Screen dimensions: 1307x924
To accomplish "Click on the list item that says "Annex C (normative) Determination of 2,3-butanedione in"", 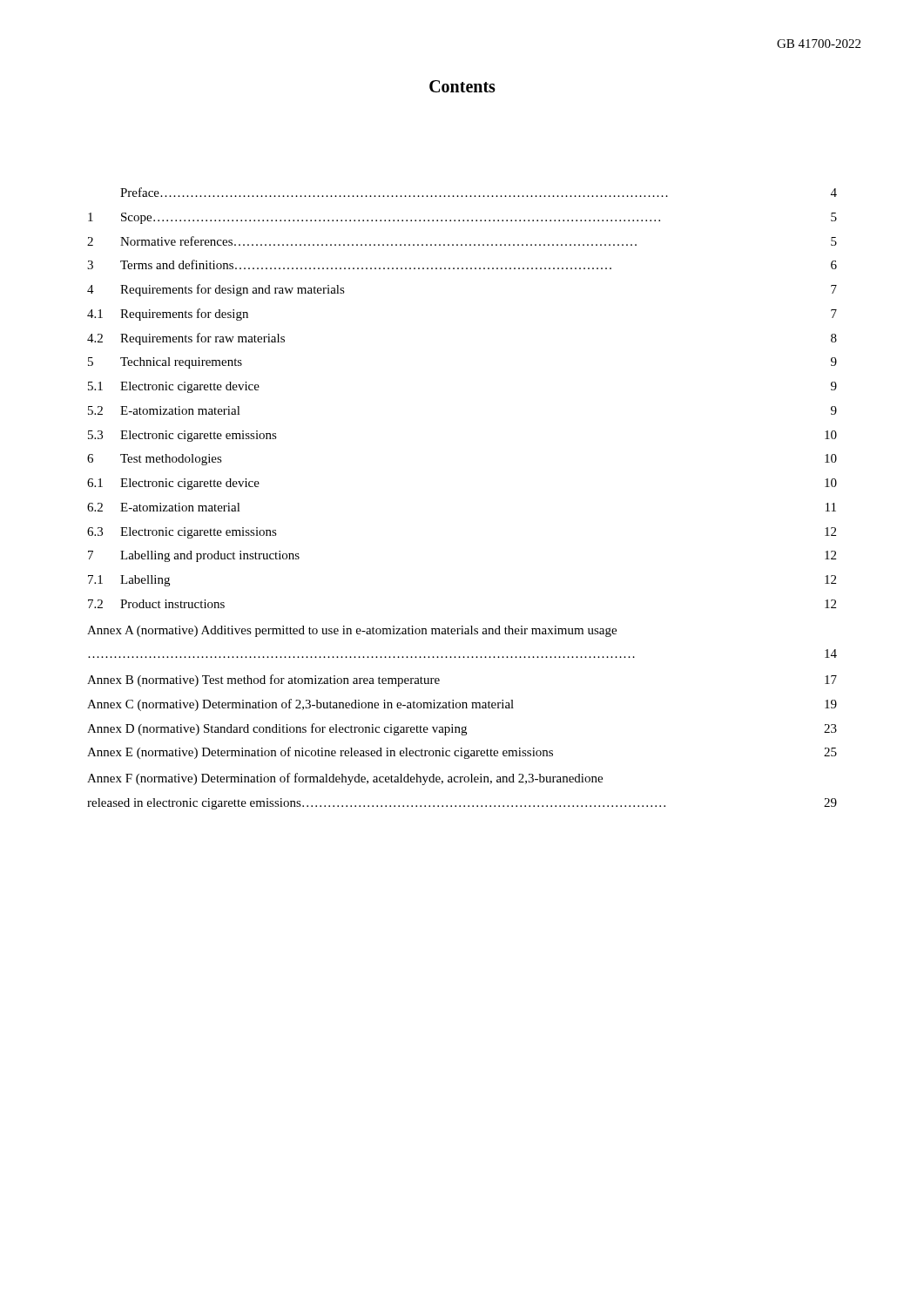I will (x=462, y=705).
